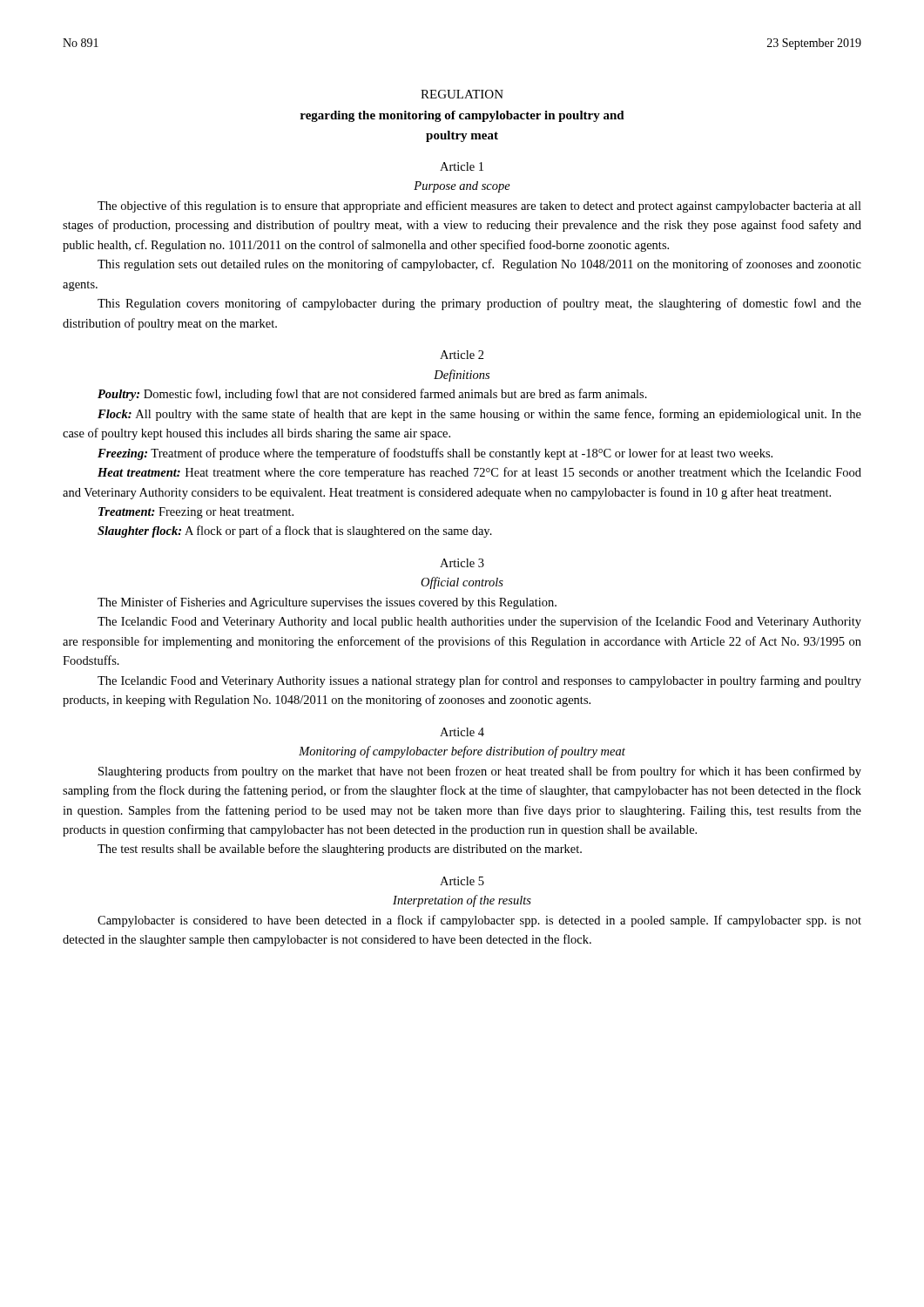Locate the section header that says "Article 5 Interpretation"

(462, 891)
